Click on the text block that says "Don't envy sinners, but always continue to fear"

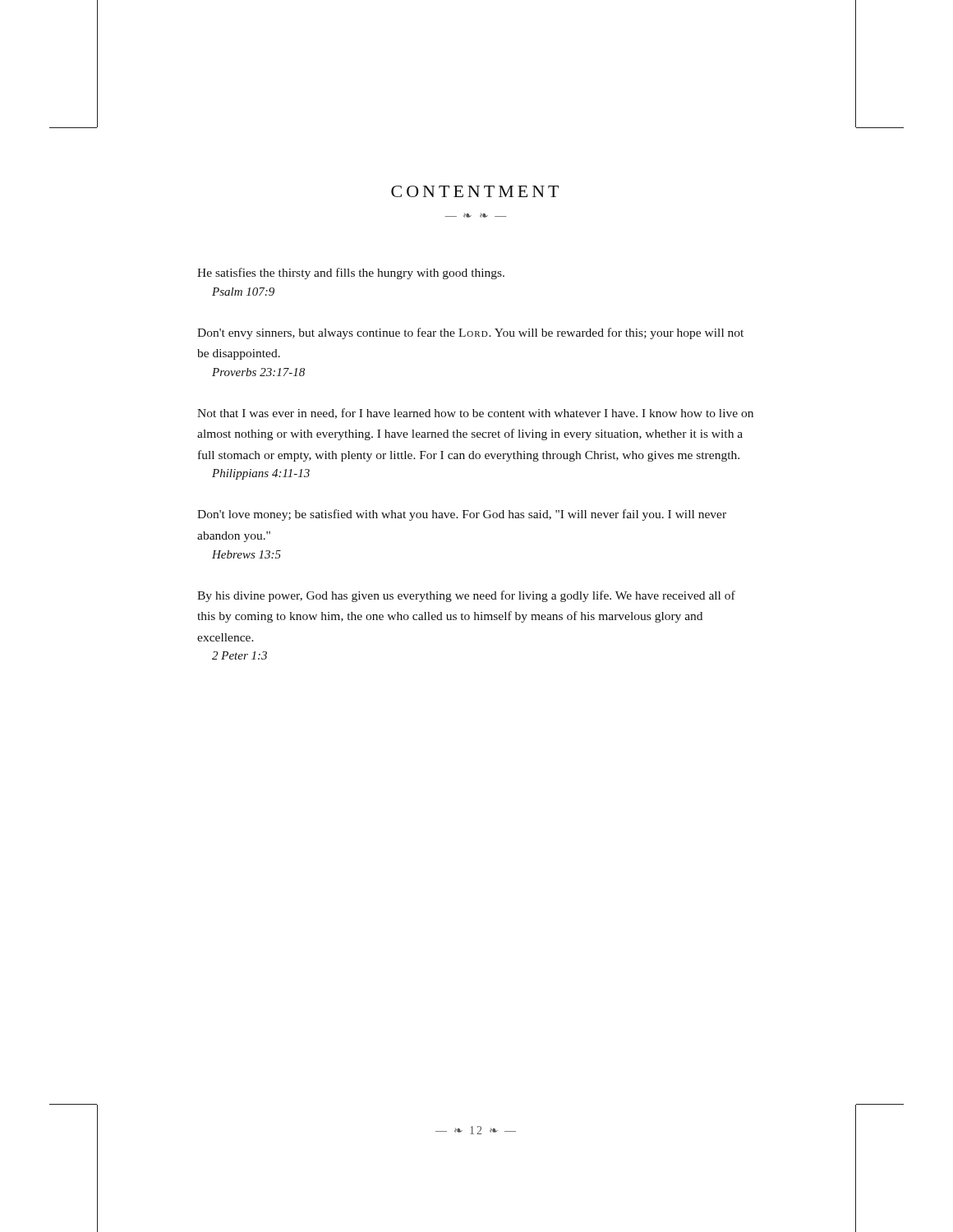(x=470, y=333)
